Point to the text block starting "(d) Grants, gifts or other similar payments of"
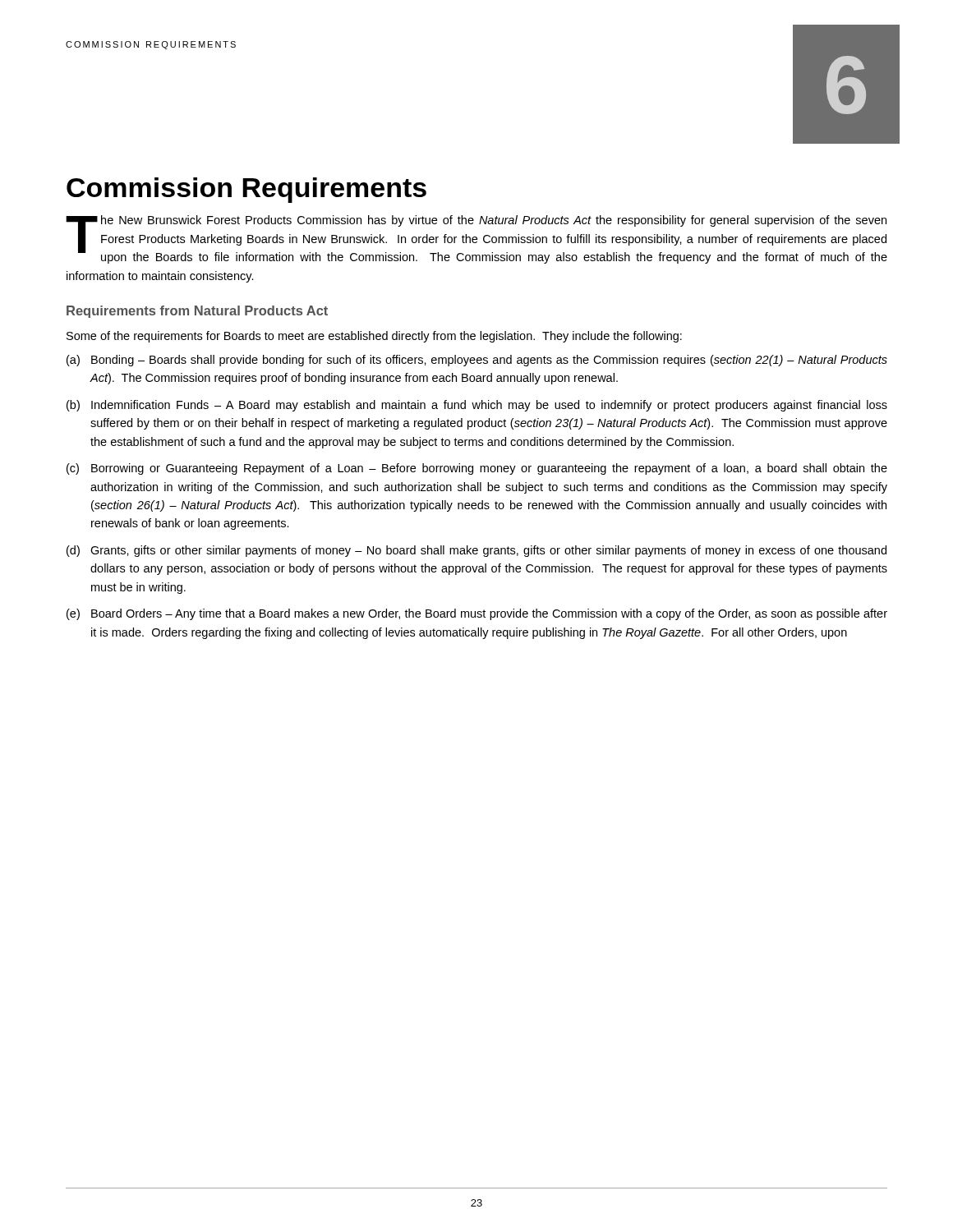 pyautogui.click(x=476, y=569)
